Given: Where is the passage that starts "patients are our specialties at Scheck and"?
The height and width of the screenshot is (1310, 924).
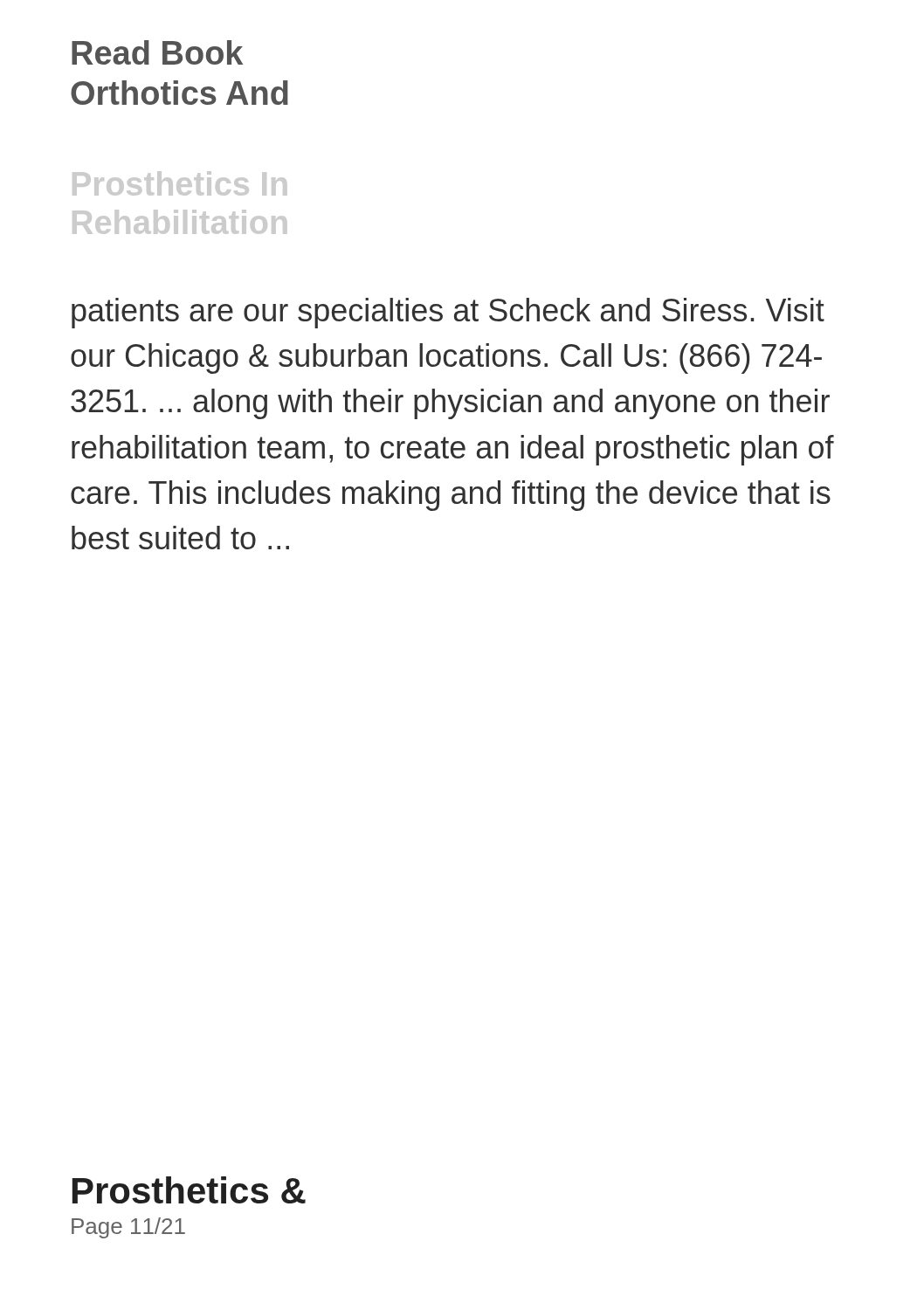Looking at the screenshot, I should coord(462,425).
